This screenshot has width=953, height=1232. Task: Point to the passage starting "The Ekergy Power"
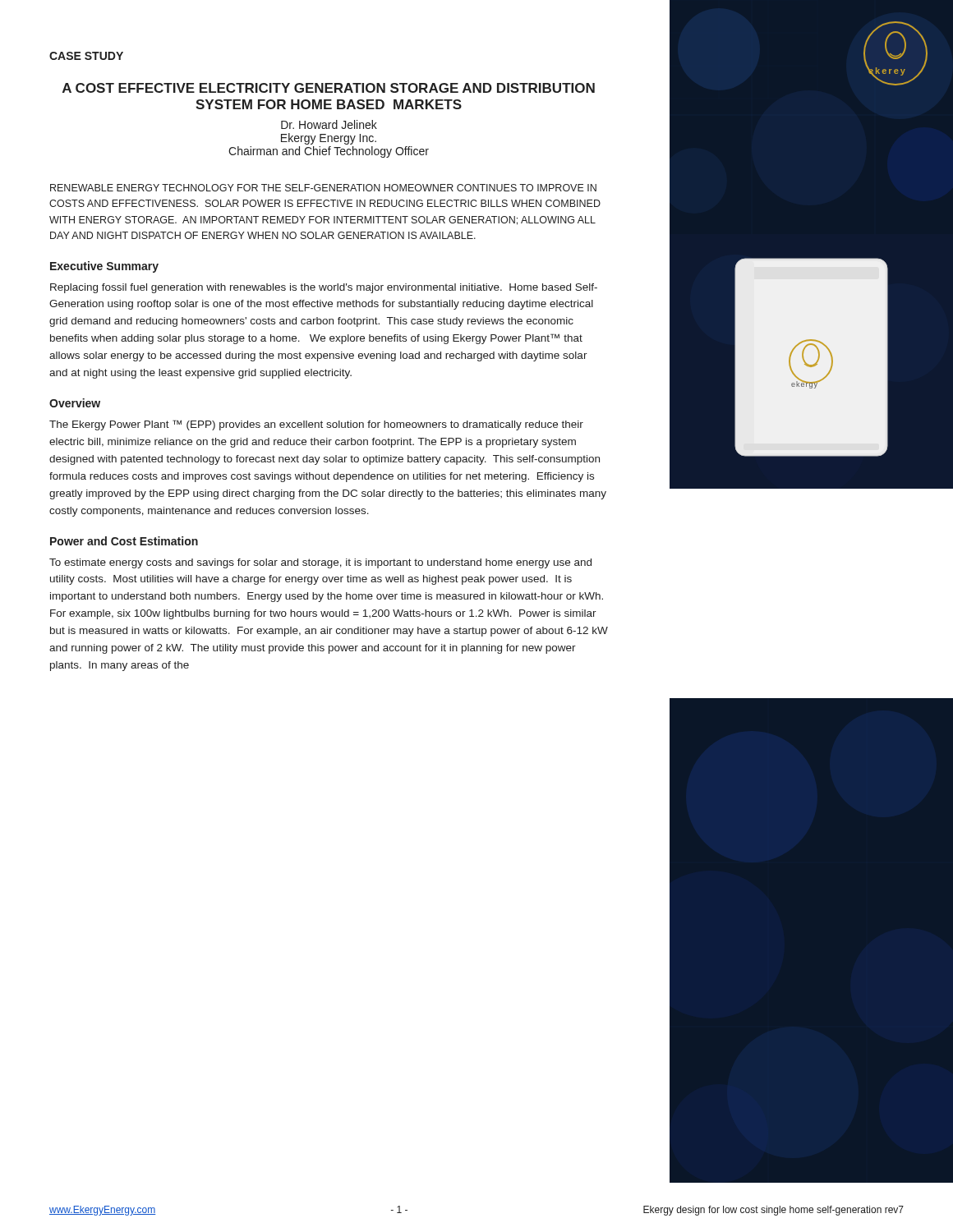[328, 467]
